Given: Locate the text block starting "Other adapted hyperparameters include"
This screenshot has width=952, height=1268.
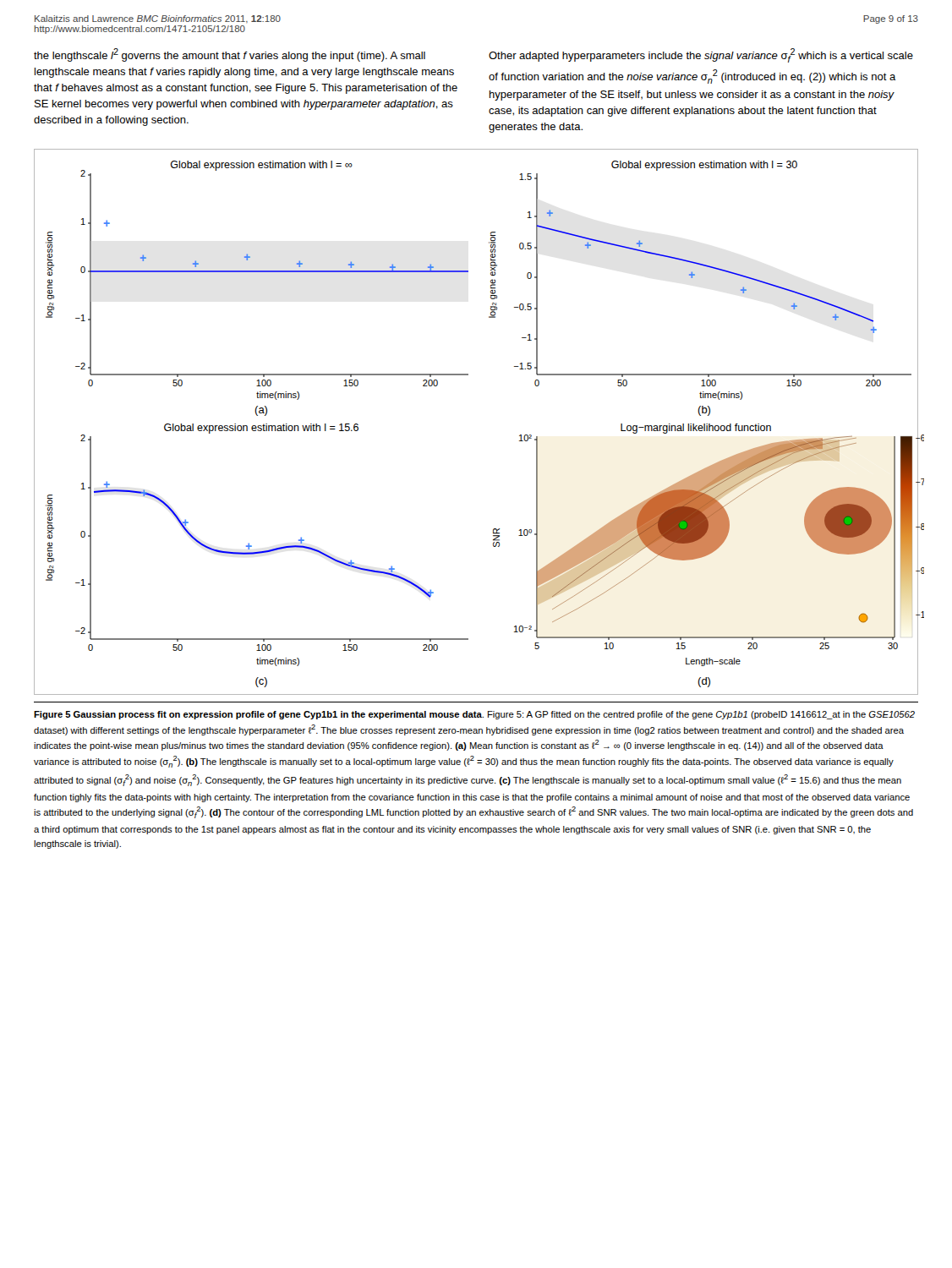Looking at the screenshot, I should pos(701,90).
